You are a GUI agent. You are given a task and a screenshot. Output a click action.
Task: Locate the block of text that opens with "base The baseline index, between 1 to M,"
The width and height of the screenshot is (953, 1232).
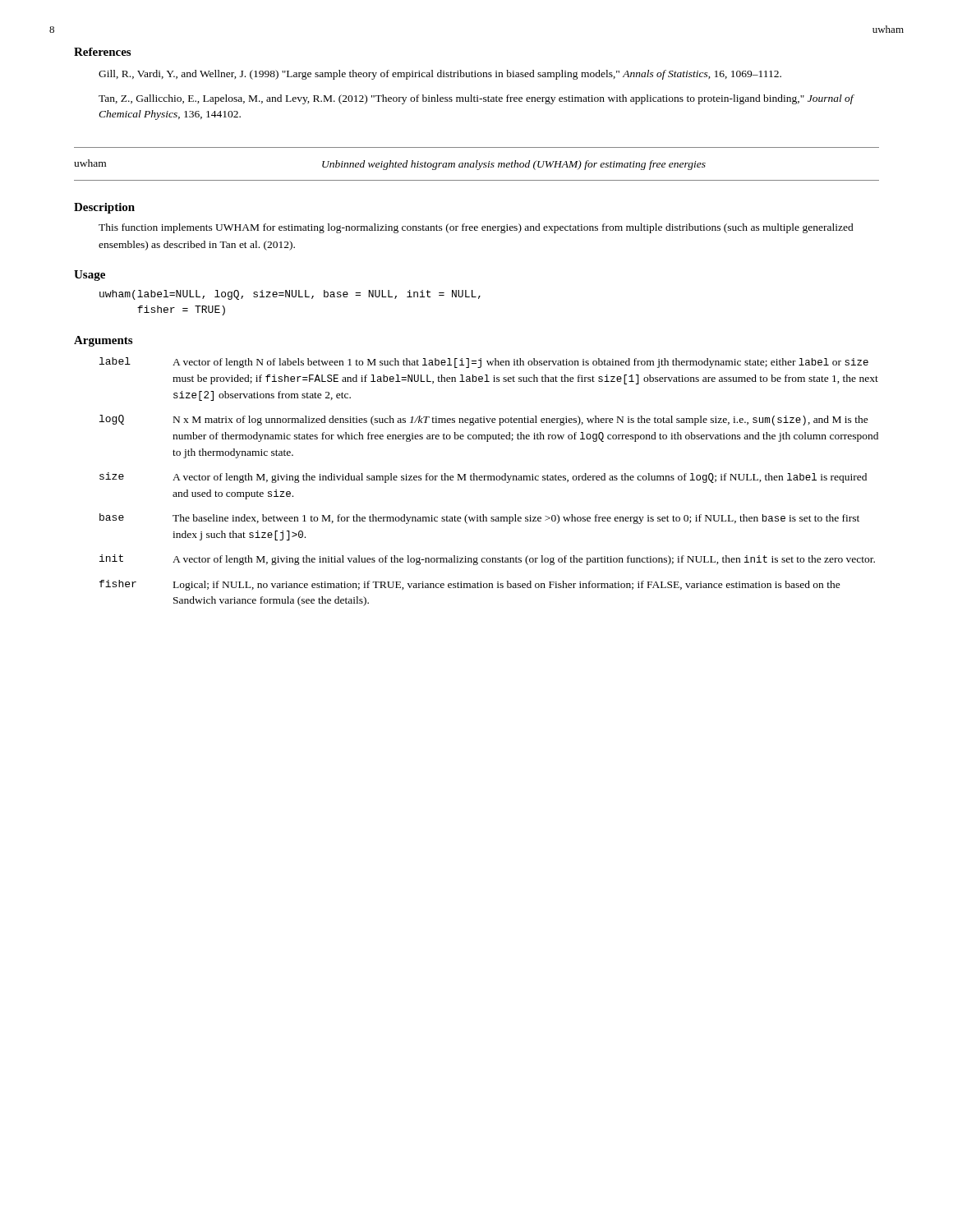(x=489, y=527)
